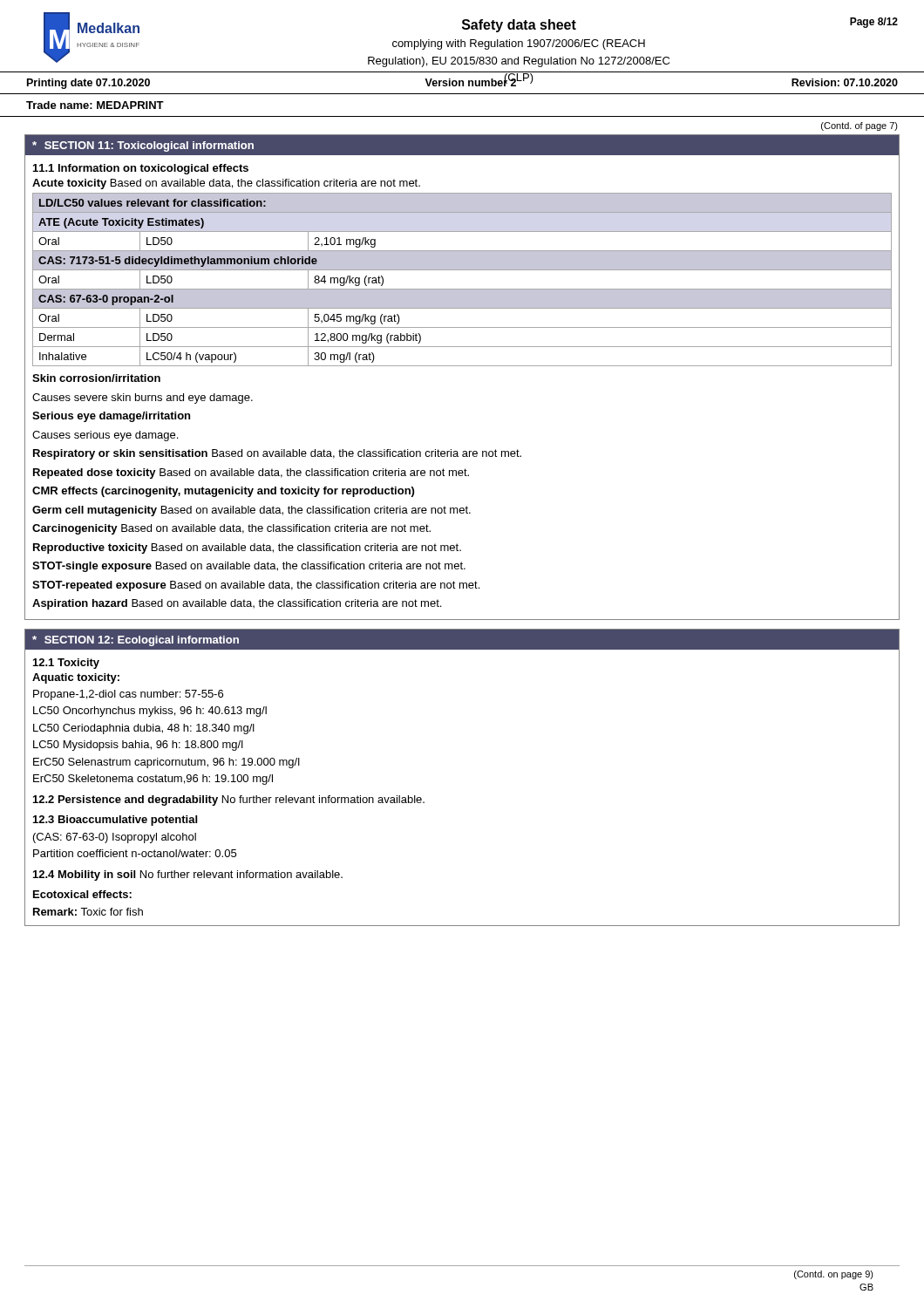This screenshot has width=924, height=1308.
Task: Click on the text starting "Skin corrosion/irritation Causes severe skin burns and"
Action: [96, 378]
